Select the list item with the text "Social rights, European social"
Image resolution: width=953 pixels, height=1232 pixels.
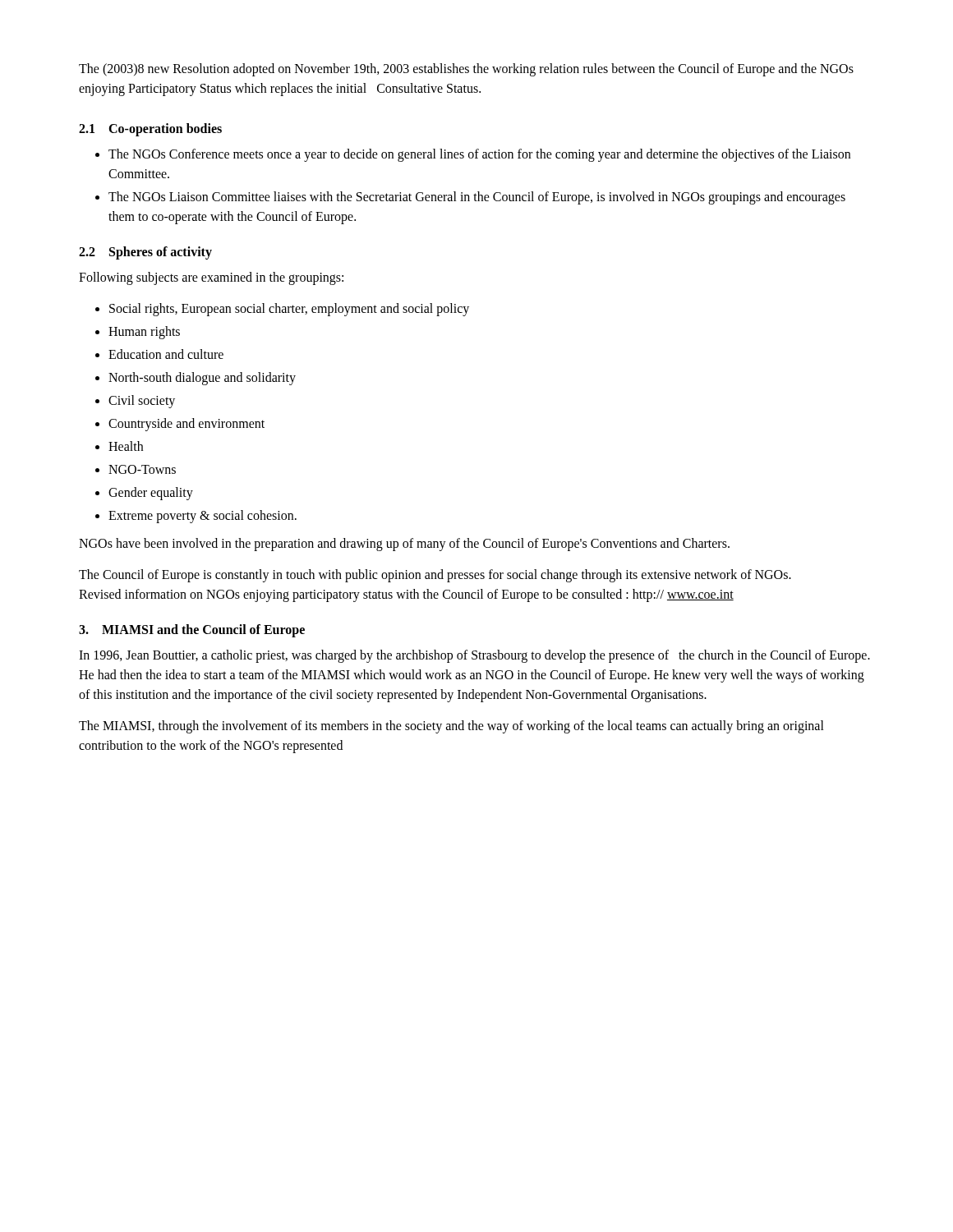click(289, 308)
